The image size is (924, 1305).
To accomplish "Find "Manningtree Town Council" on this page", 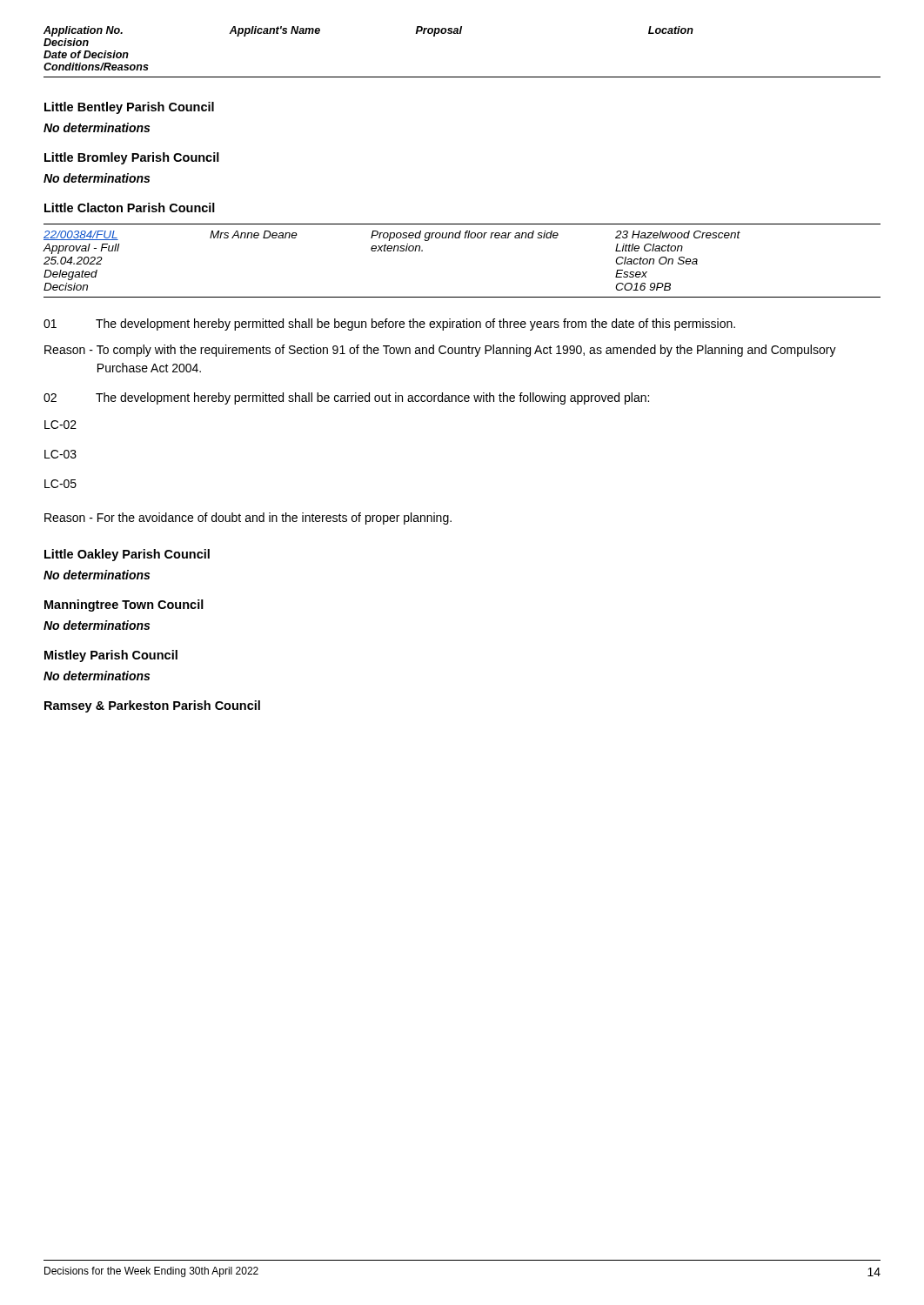I will (x=124, y=605).
